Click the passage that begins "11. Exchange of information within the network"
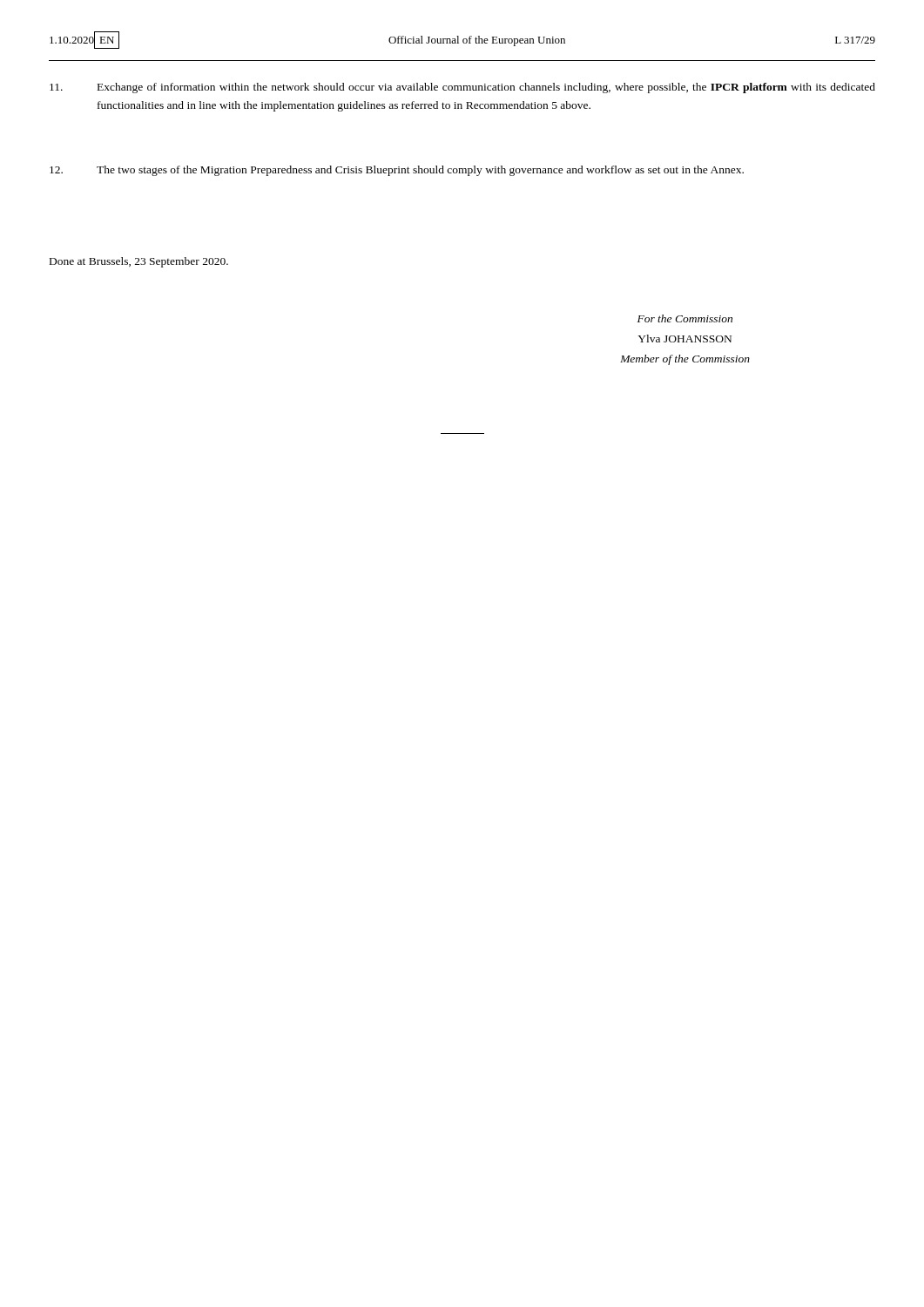 click(462, 97)
